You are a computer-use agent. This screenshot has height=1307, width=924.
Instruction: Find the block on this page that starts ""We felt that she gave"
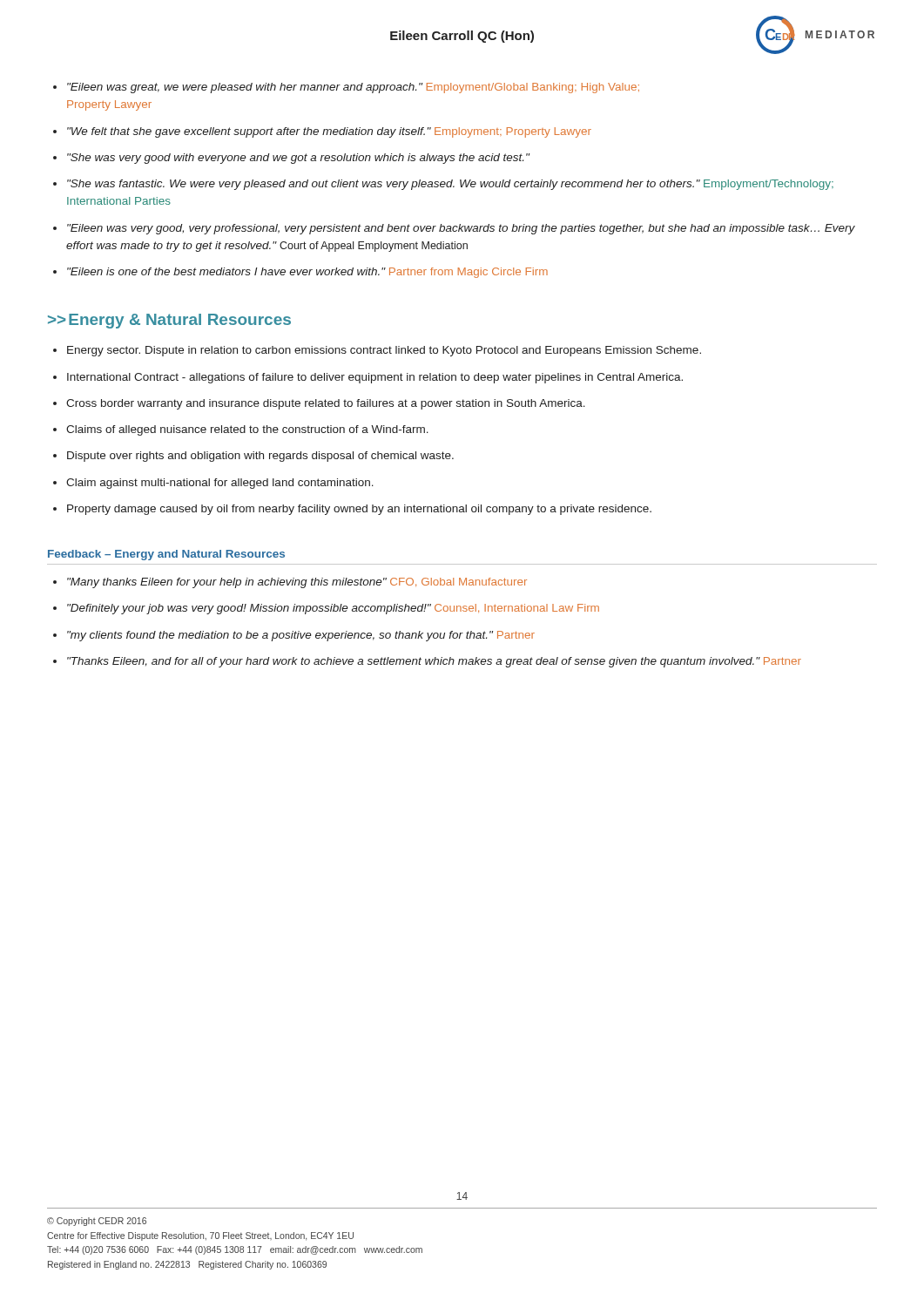[x=329, y=131]
